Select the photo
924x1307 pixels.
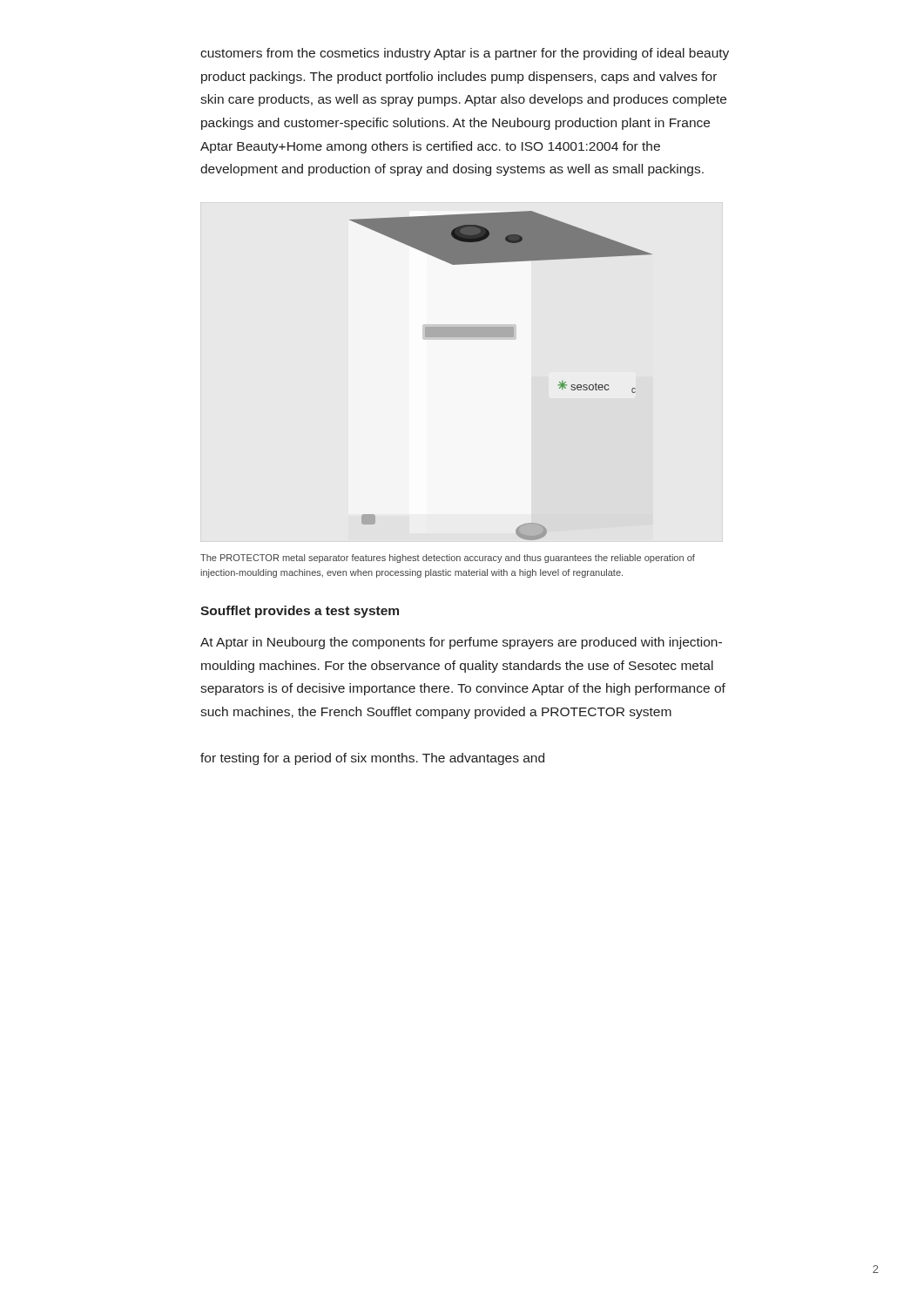click(x=462, y=372)
